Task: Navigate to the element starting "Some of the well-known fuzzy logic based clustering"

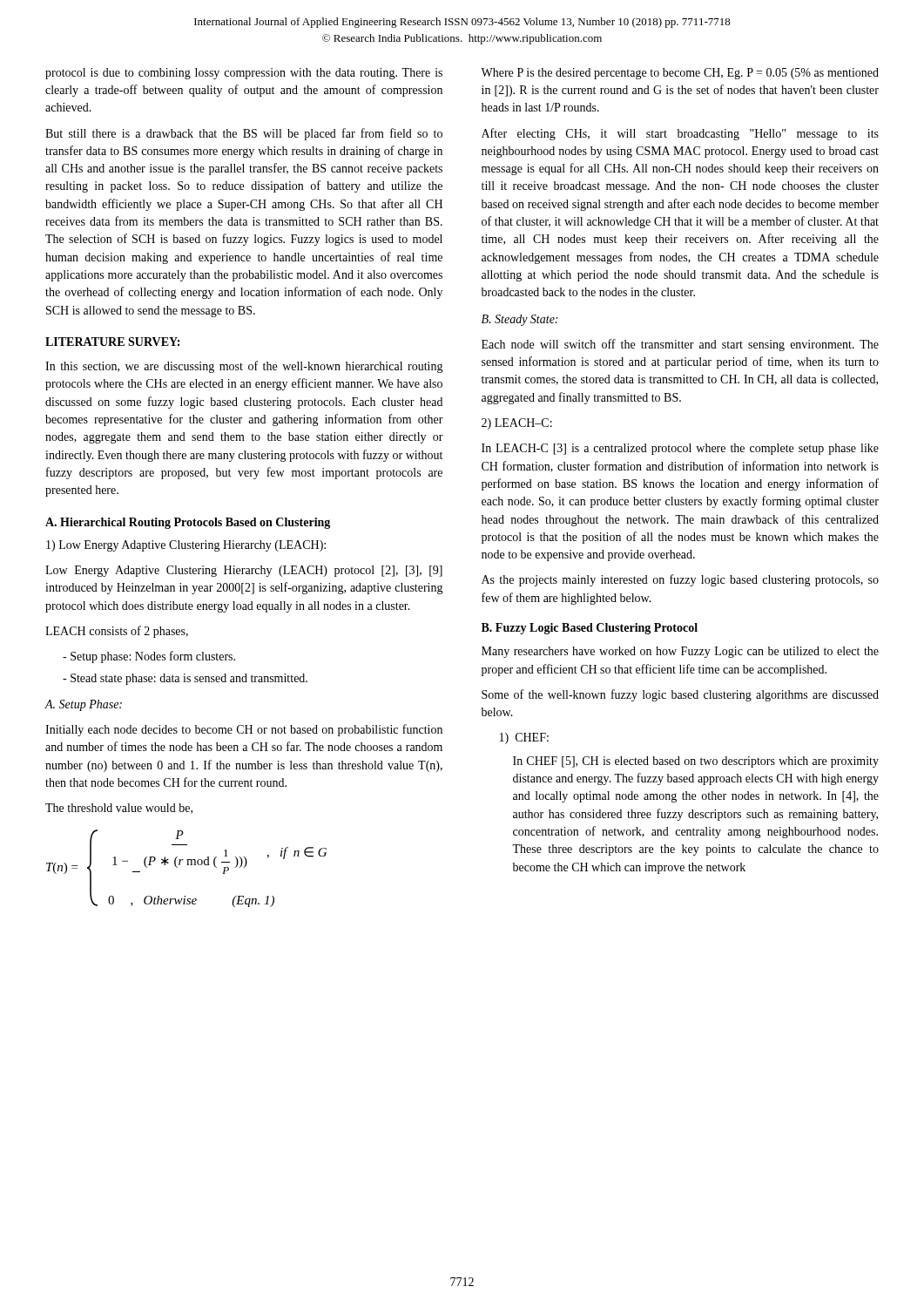Action: point(680,704)
